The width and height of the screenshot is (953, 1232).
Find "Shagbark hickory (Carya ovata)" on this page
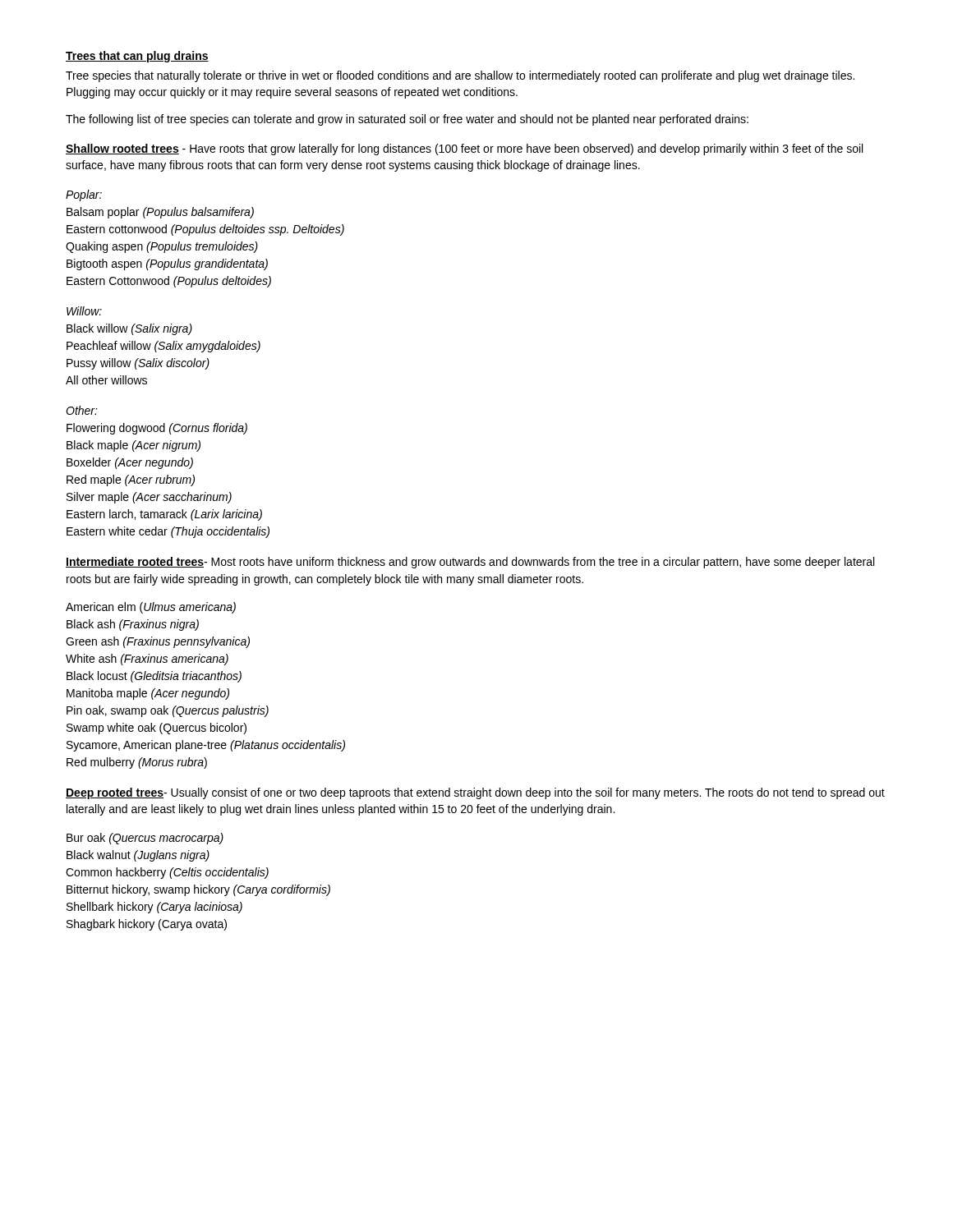click(147, 924)
